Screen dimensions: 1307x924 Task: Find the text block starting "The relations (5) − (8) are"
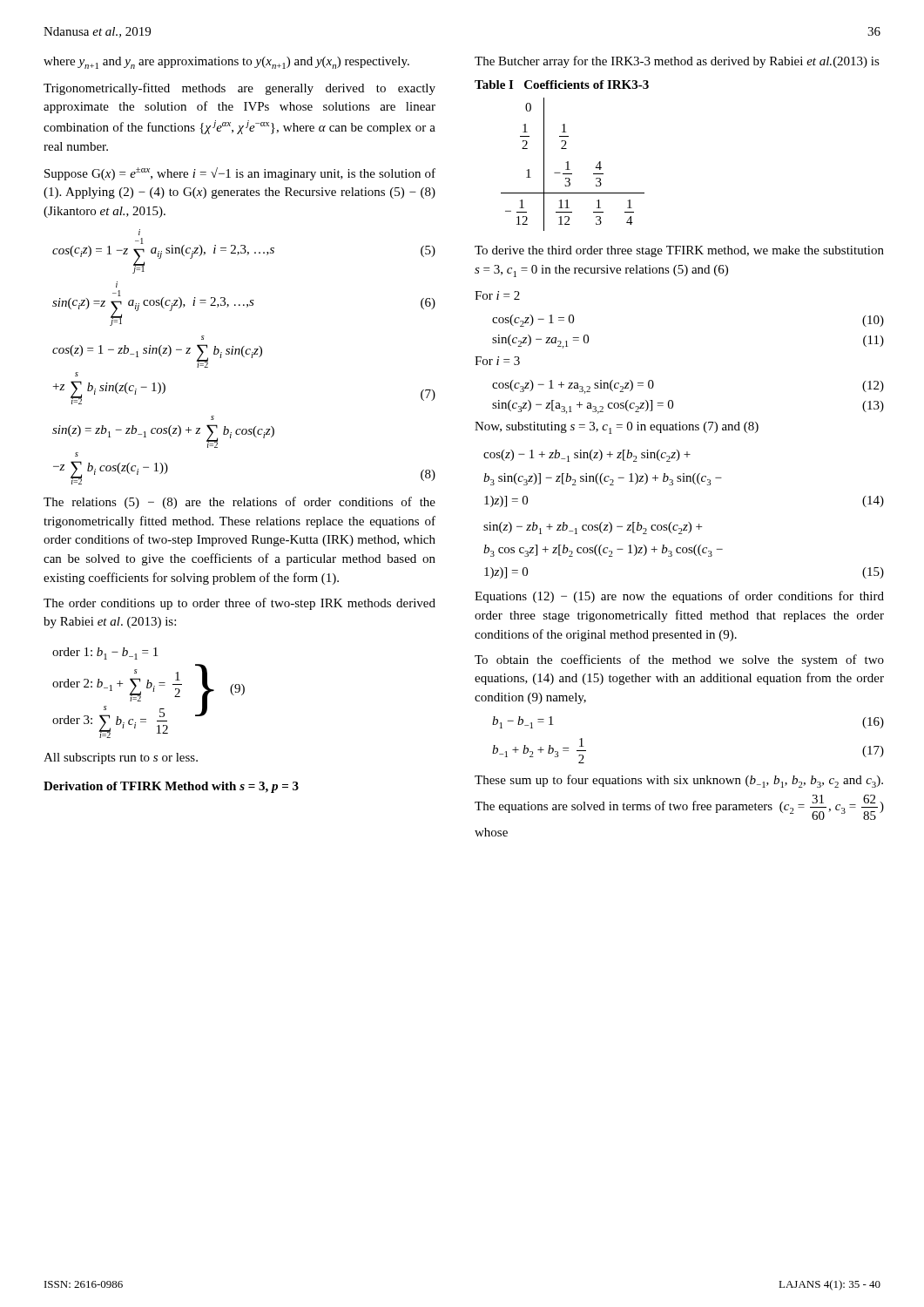pyautogui.click(x=240, y=541)
